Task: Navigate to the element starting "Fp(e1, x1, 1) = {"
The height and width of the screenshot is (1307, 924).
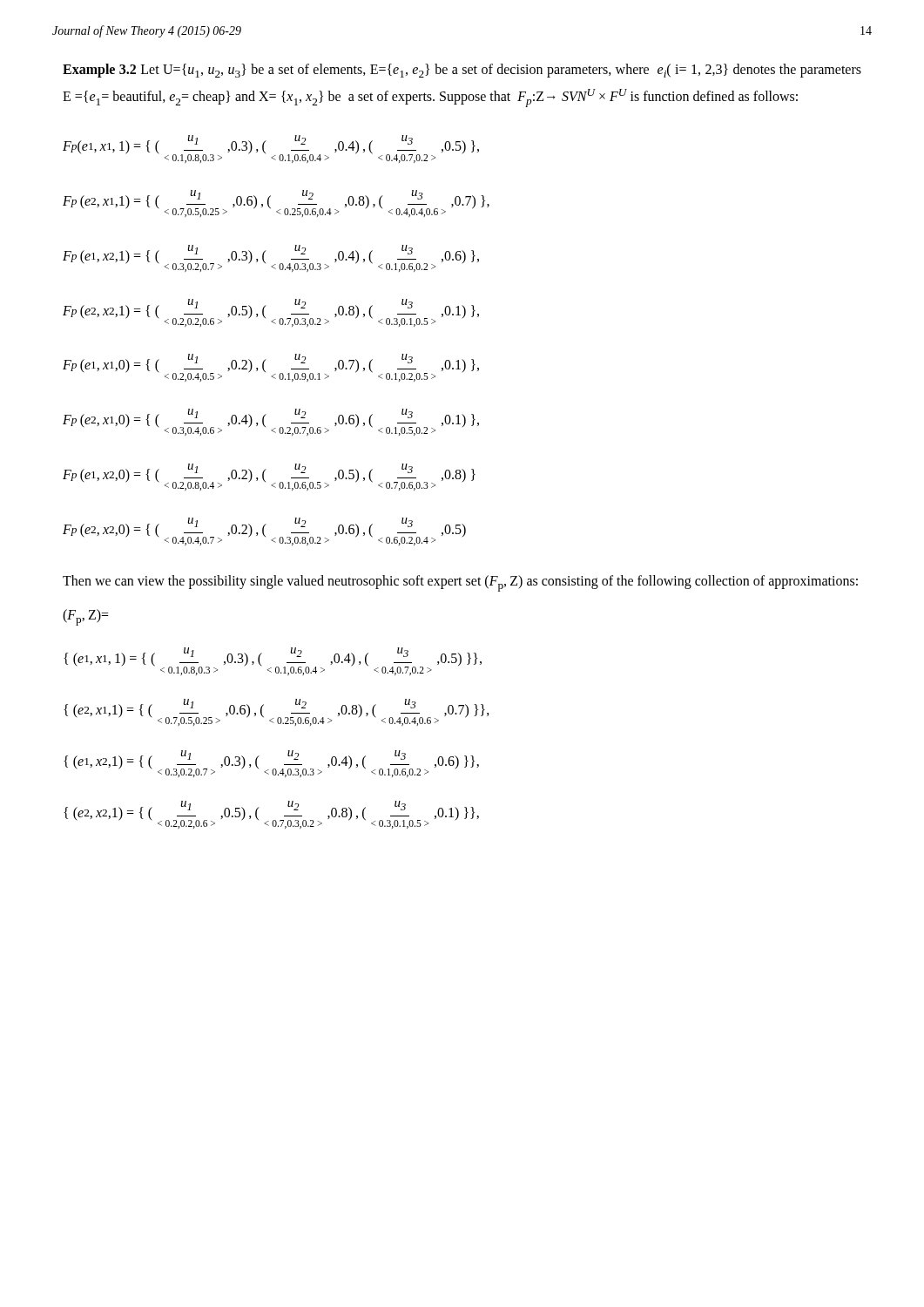Action: [271, 147]
